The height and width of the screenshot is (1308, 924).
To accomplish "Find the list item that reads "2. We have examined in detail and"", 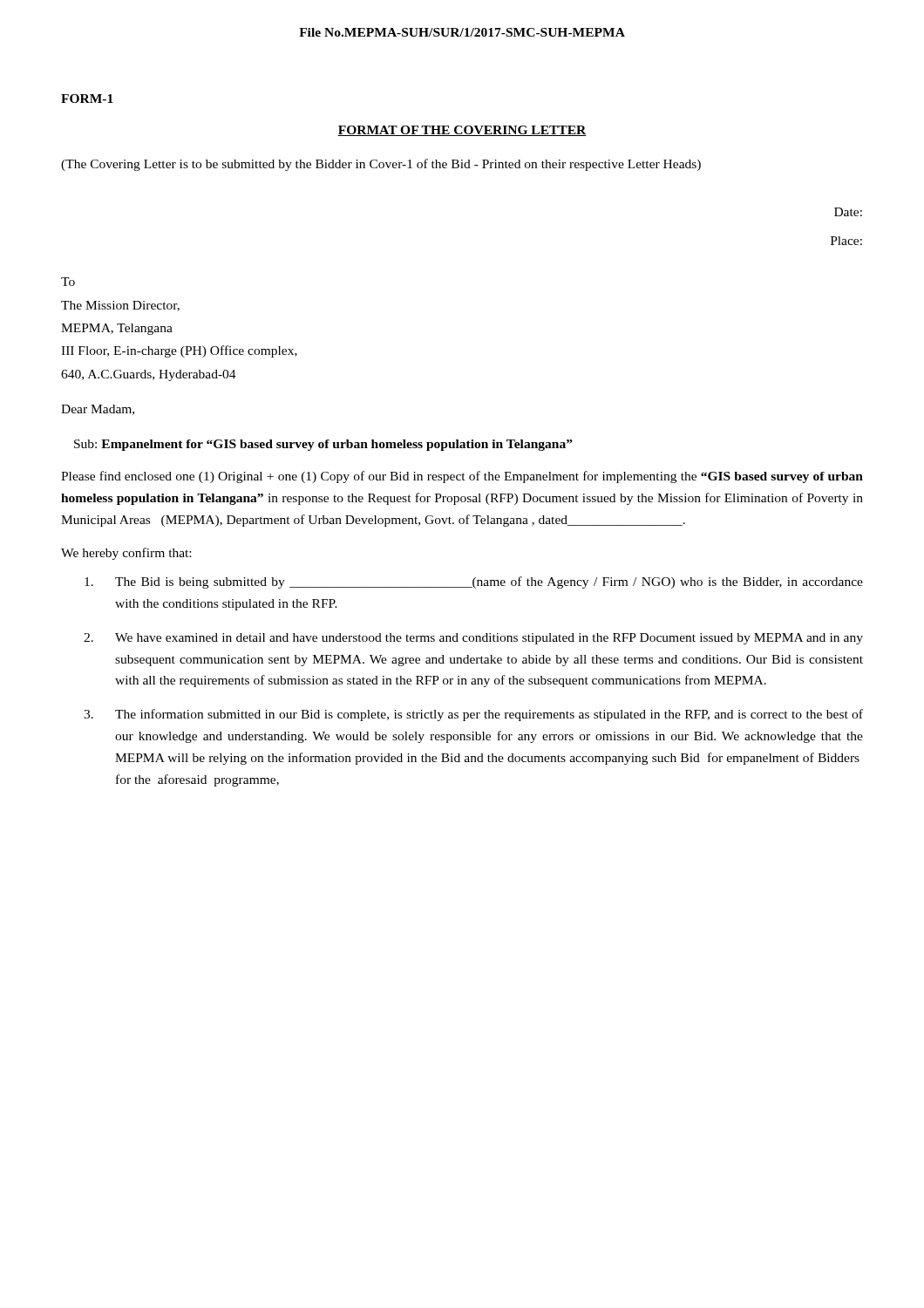I will (462, 659).
